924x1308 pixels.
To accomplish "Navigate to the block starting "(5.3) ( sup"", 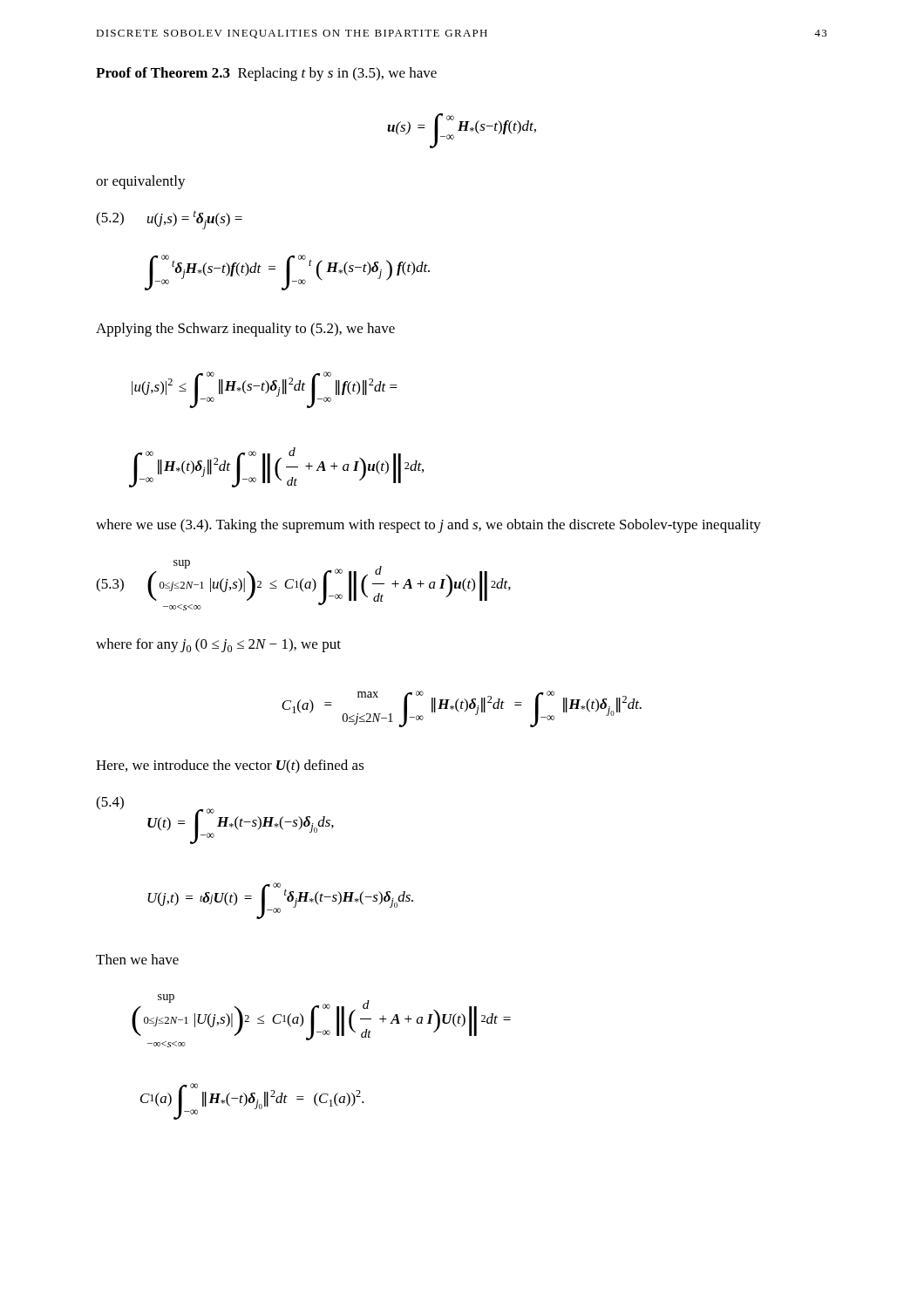I will click(x=304, y=584).
